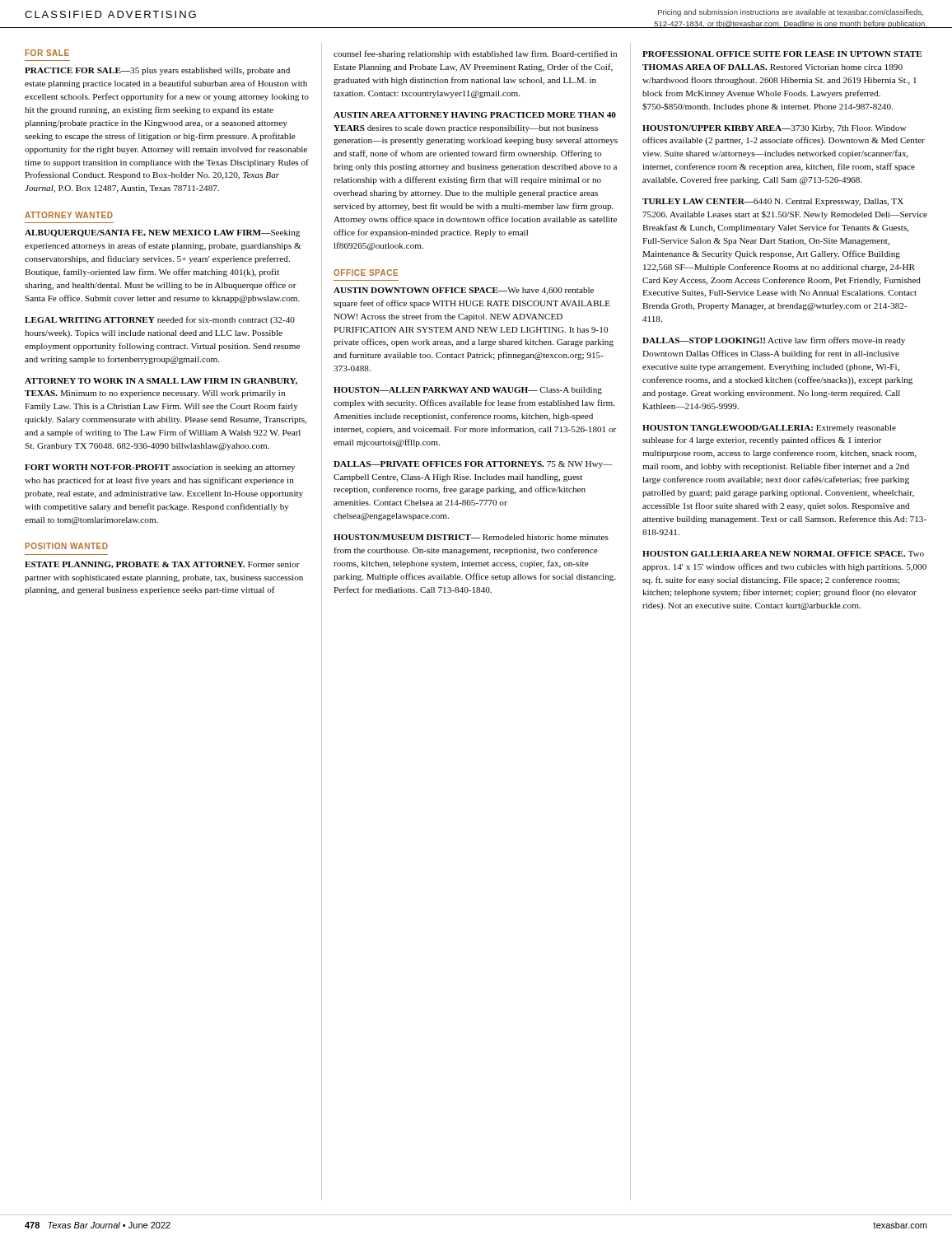Locate the section header that reads "POSITION WANTED"
The width and height of the screenshot is (952, 1235).
[66, 547]
